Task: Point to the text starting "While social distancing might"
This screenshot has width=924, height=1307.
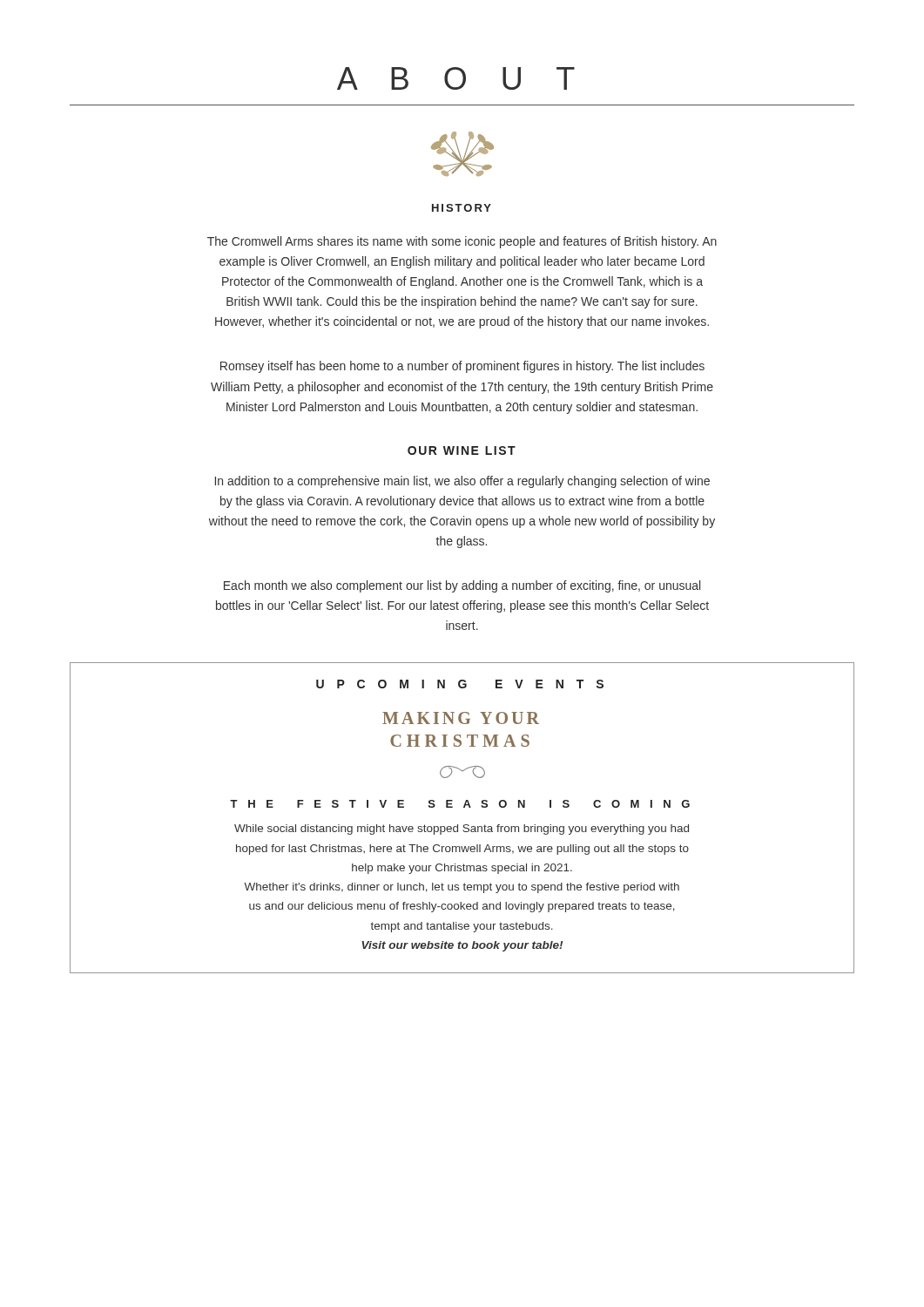Action: pos(462,887)
